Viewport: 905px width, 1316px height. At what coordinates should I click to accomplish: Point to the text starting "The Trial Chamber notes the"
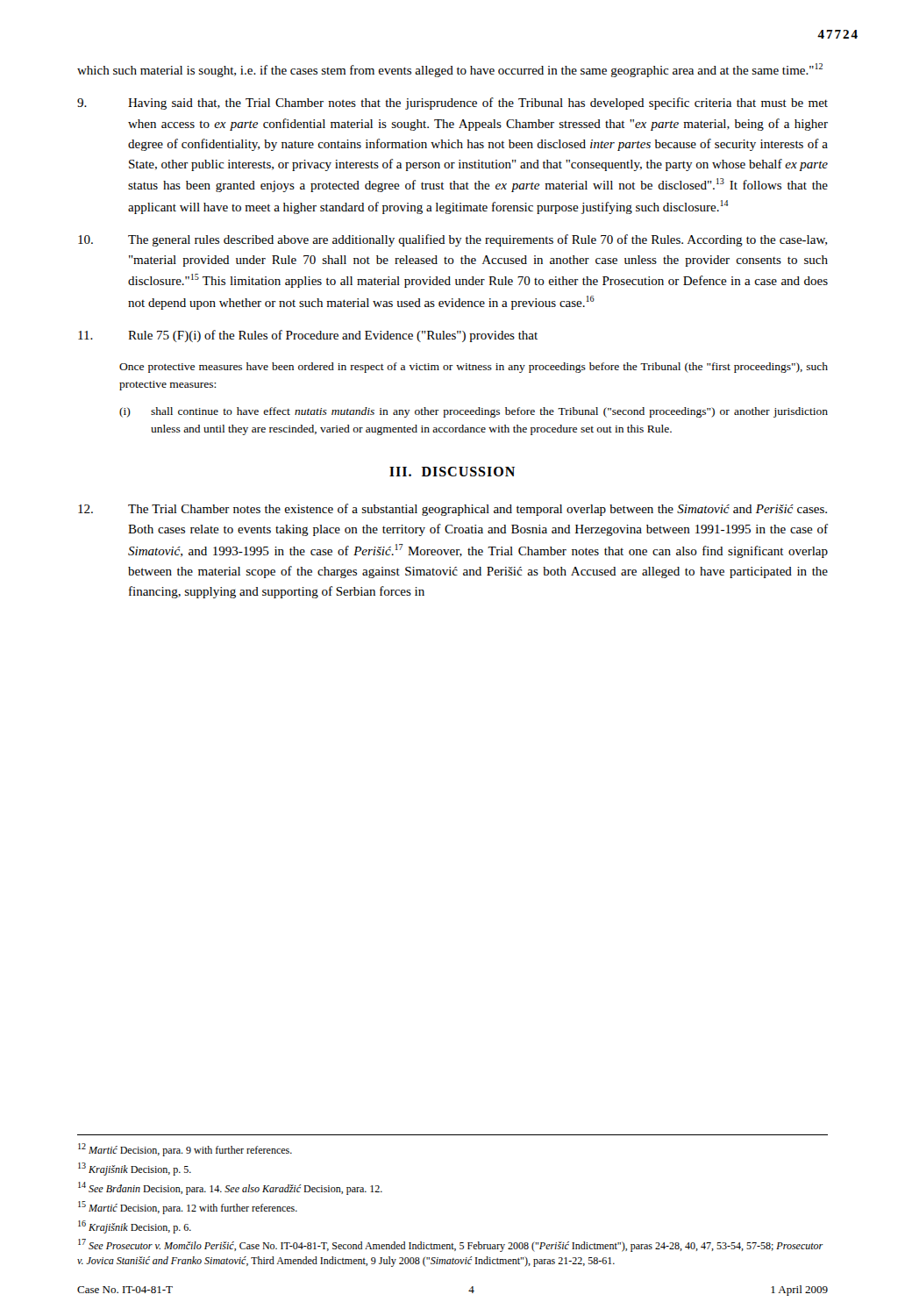pos(452,551)
